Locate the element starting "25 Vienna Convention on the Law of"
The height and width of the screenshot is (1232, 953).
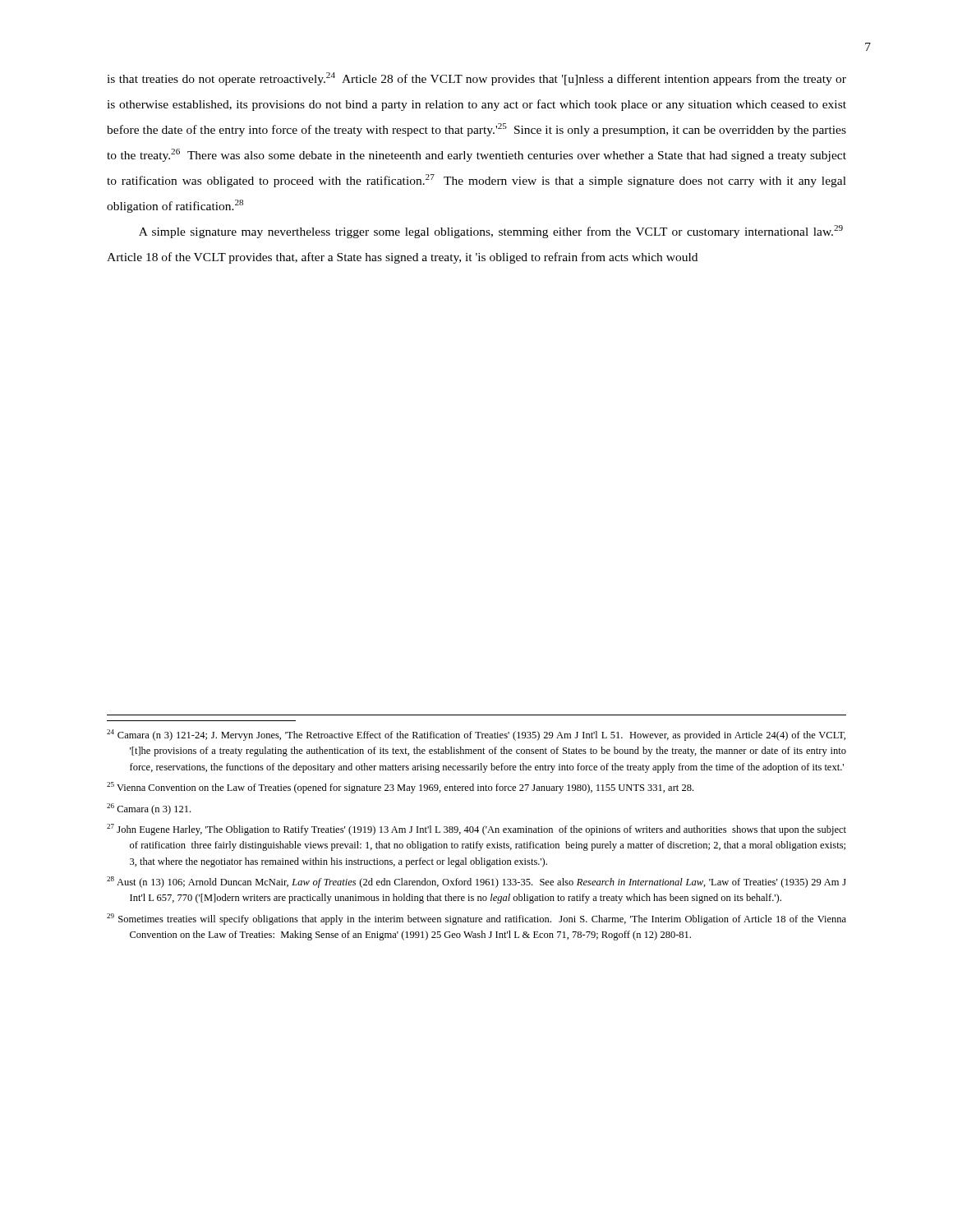[x=401, y=787]
